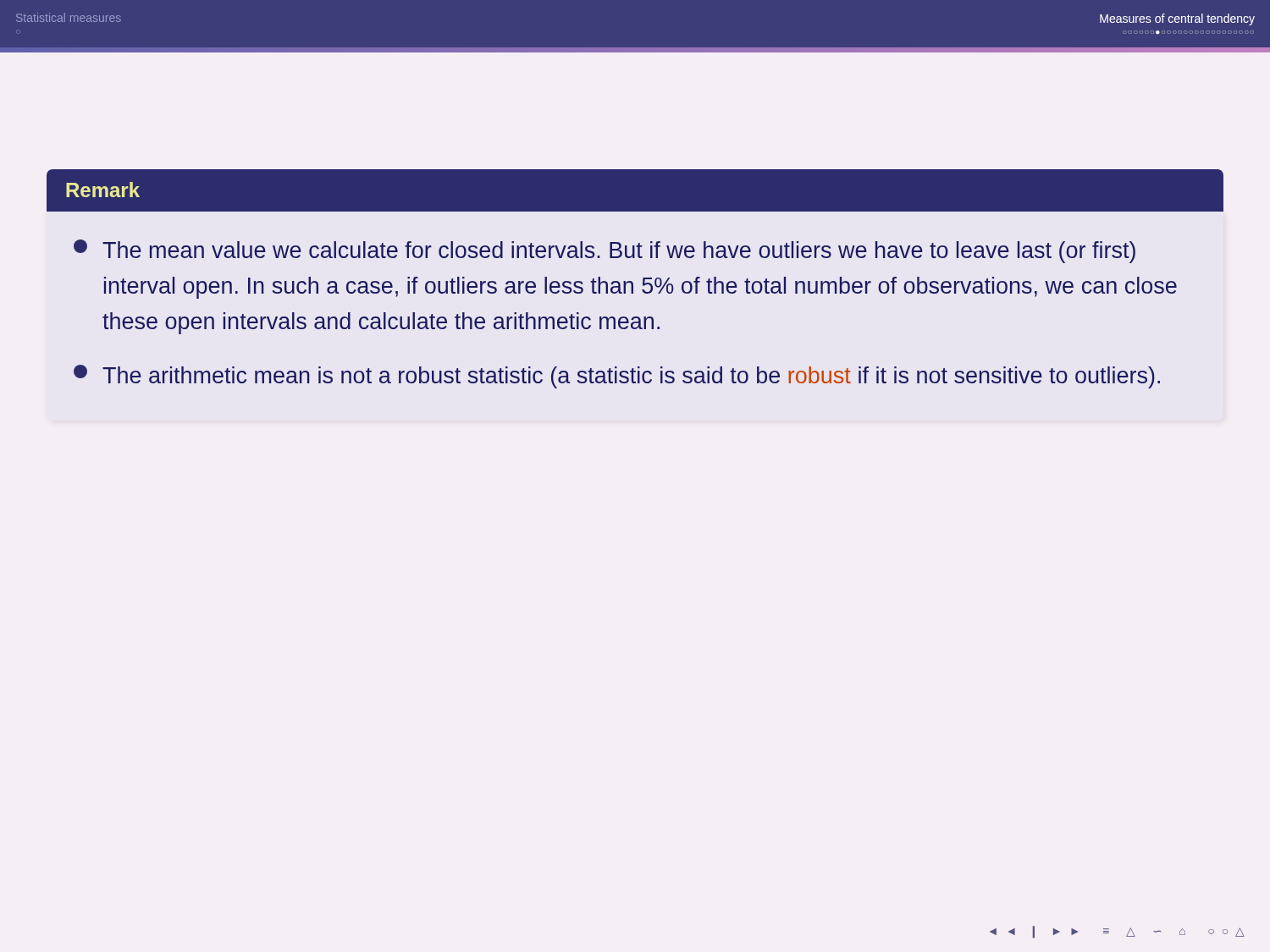Select a section header
Viewport: 1270px width, 952px height.
pyautogui.click(x=102, y=190)
